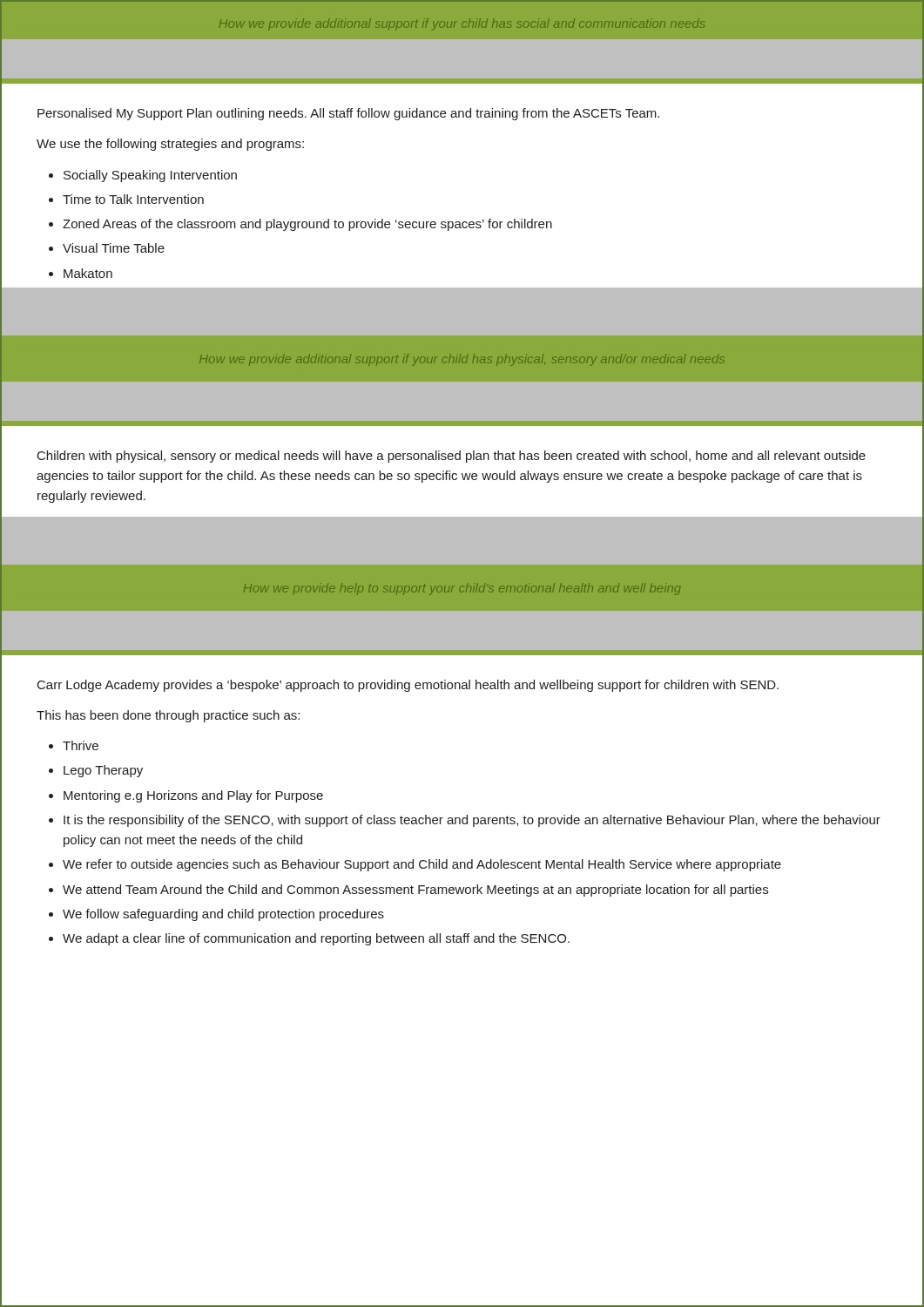The width and height of the screenshot is (924, 1307).
Task: Click on the list item with the text "Lego Therapy"
Action: coord(103,770)
